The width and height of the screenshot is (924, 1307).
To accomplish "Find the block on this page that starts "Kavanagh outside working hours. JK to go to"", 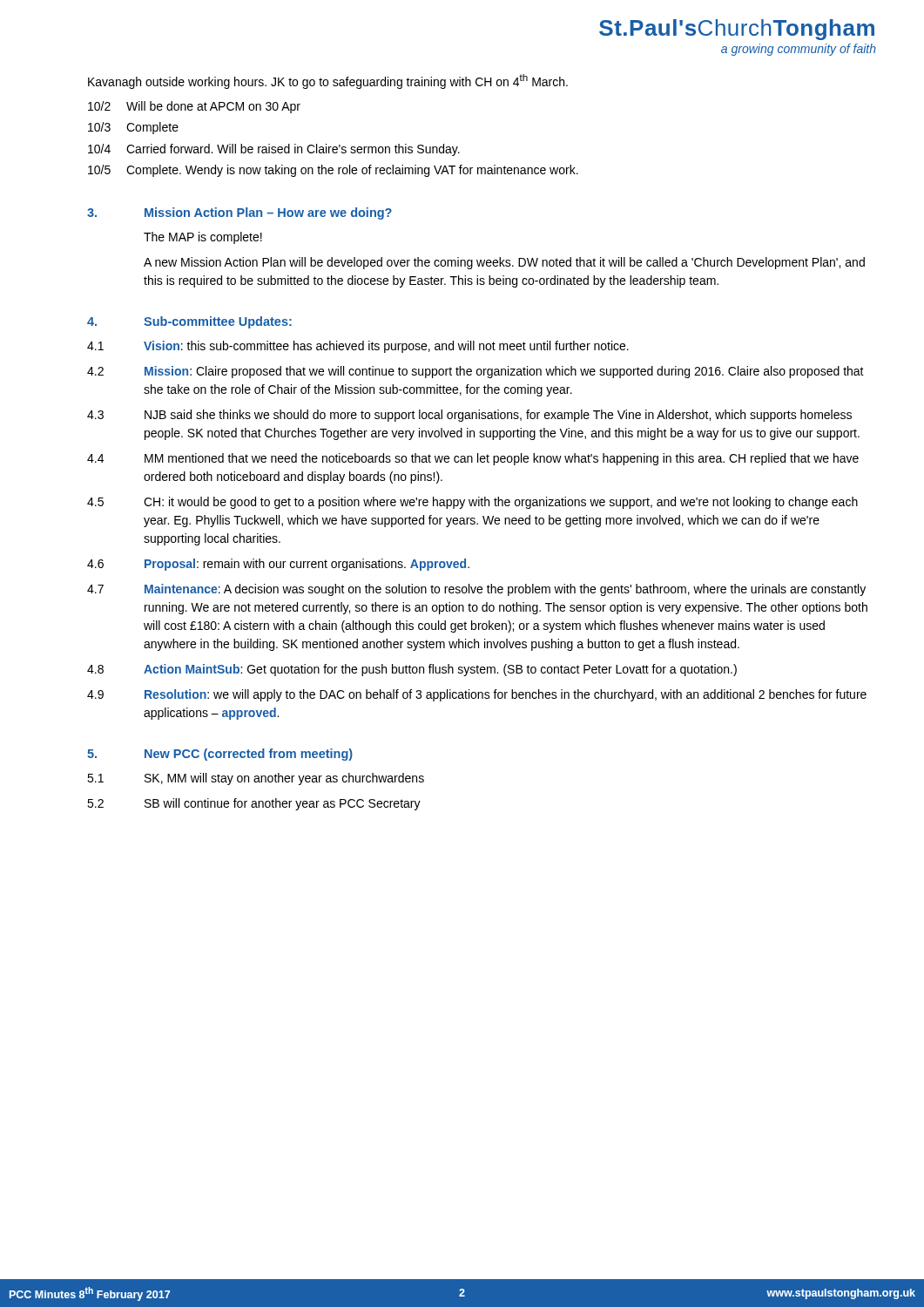I will (328, 80).
